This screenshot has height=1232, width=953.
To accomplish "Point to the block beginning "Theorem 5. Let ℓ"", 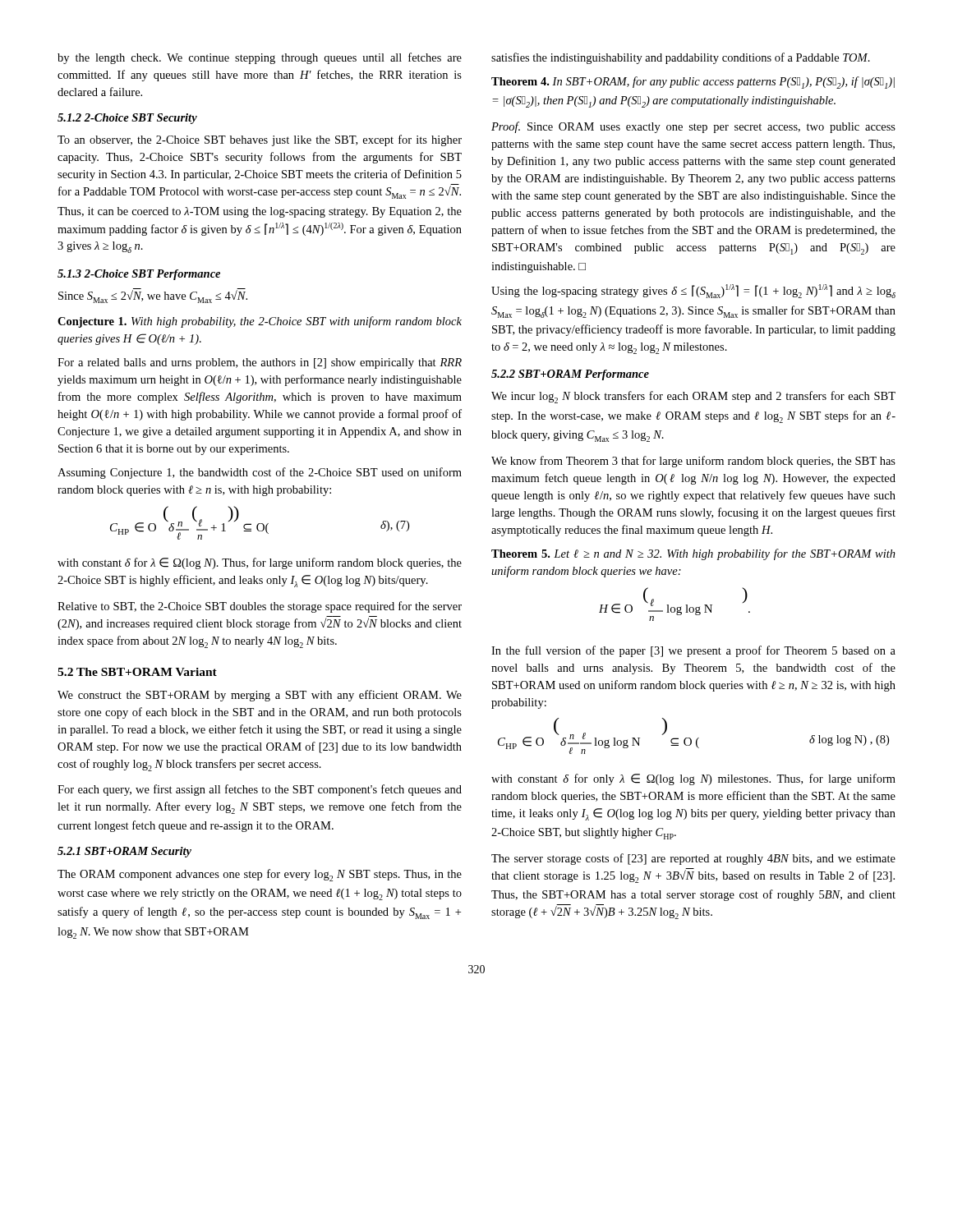I will [x=693, y=562].
